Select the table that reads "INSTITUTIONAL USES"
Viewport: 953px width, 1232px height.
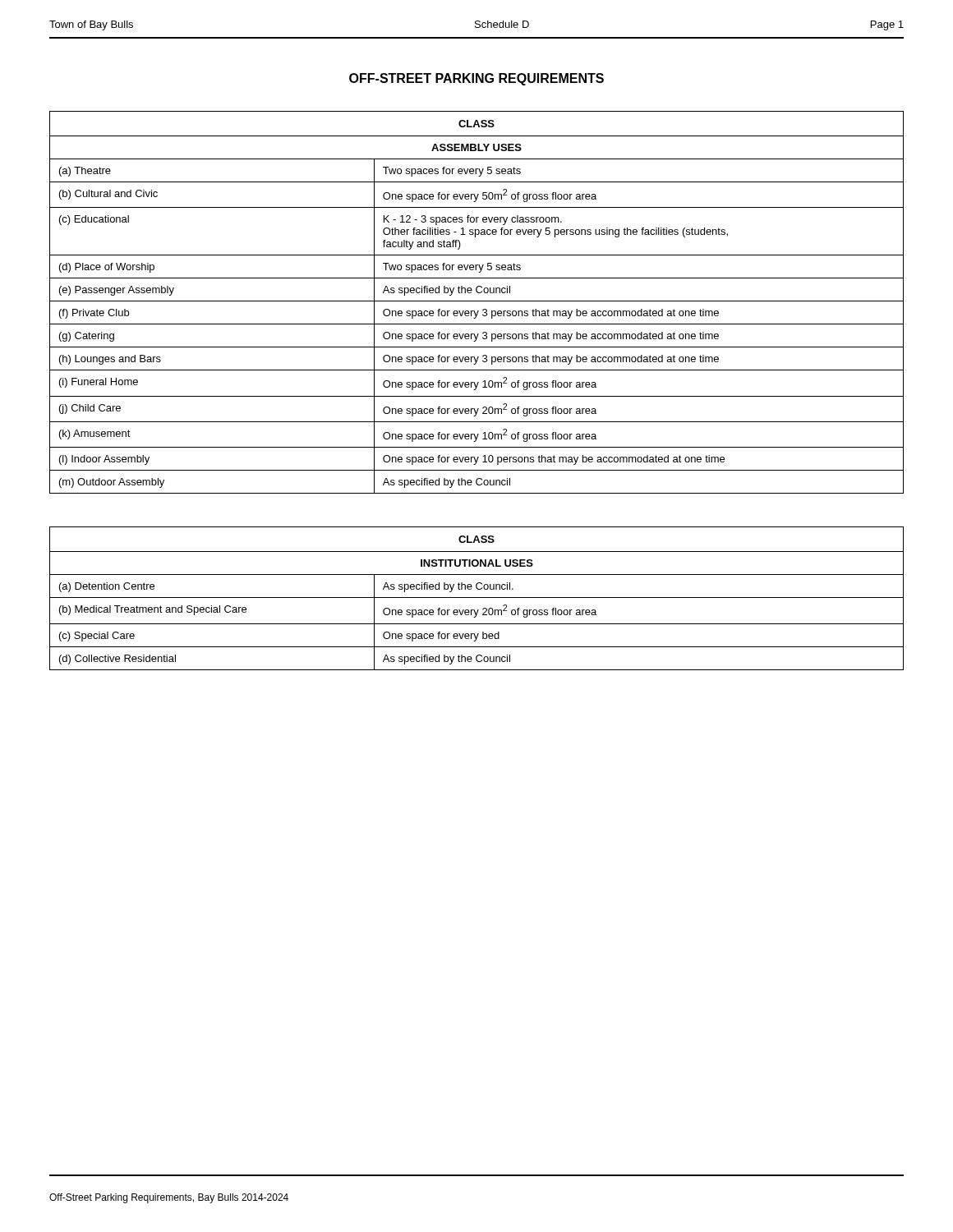click(476, 598)
